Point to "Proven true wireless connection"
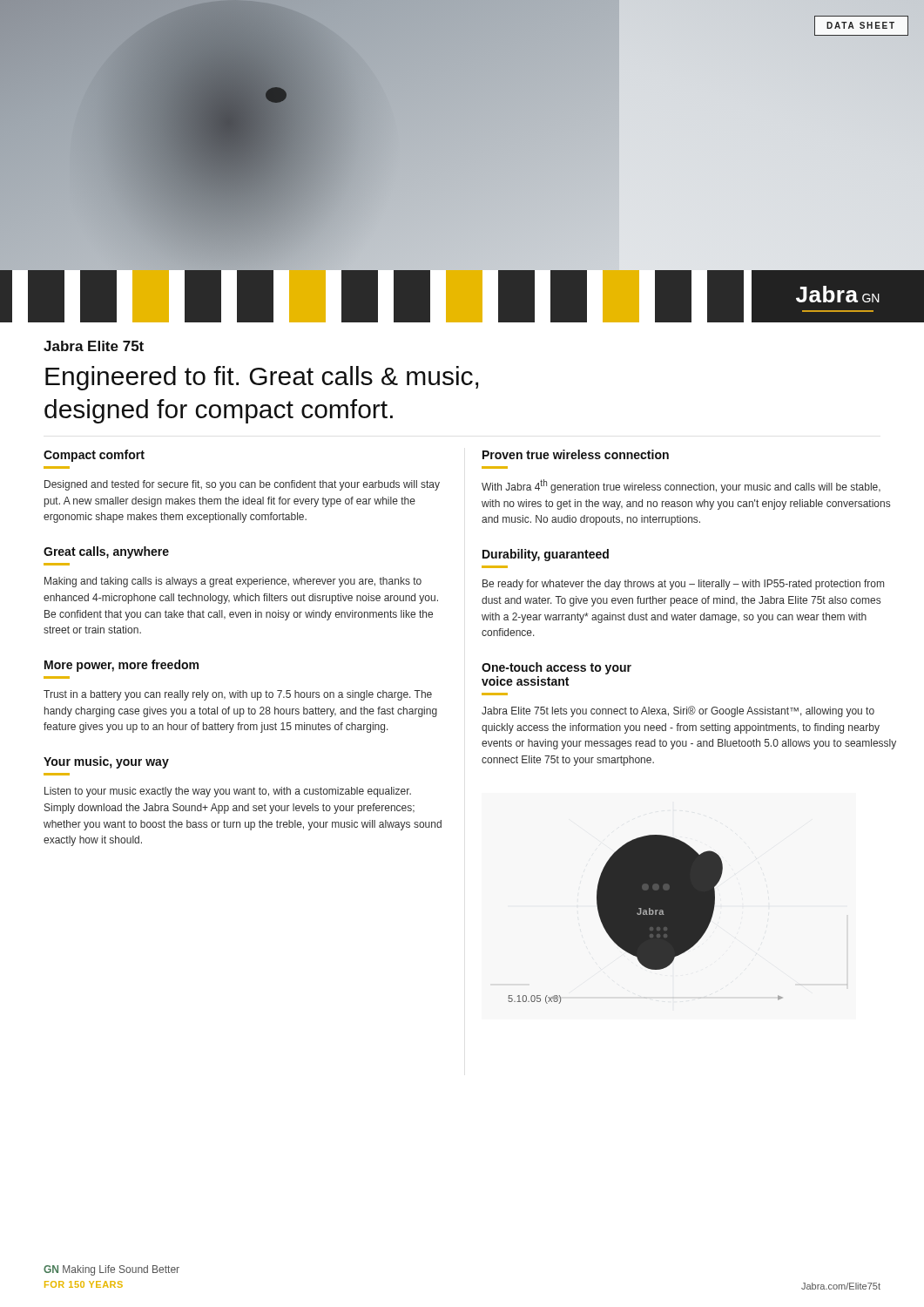924x1307 pixels. click(x=575, y=455)
